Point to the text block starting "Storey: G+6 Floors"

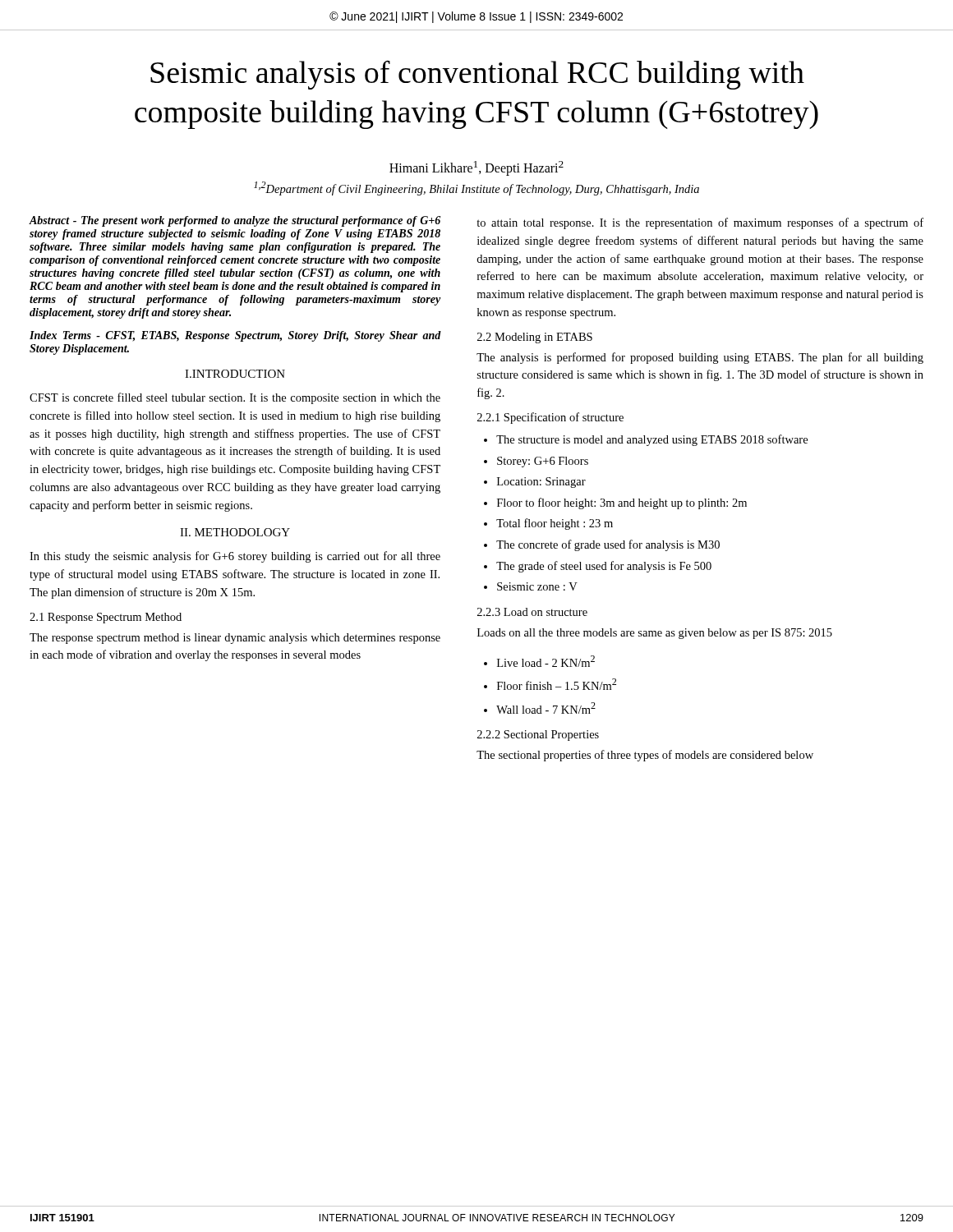[x=542, y=460]
